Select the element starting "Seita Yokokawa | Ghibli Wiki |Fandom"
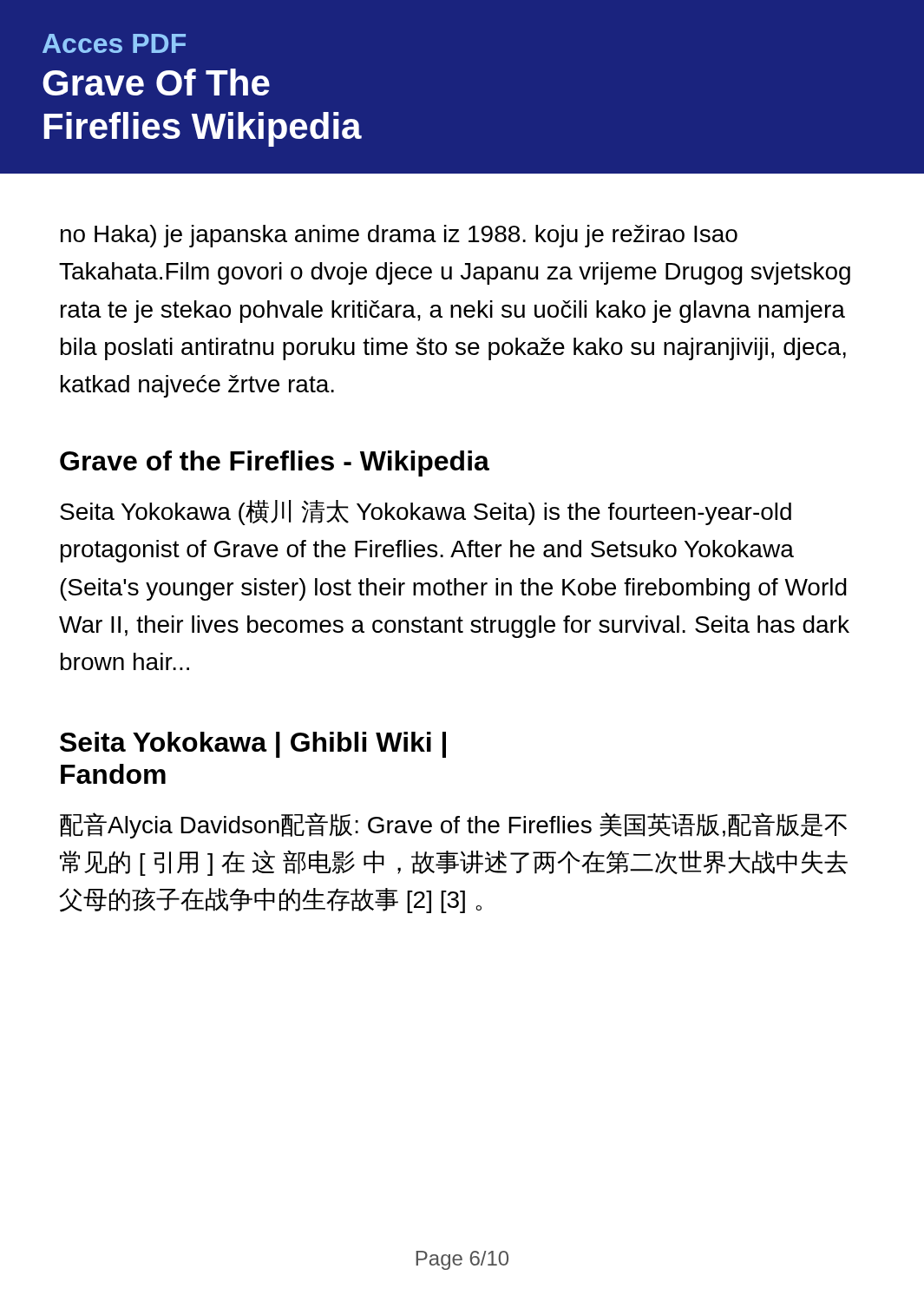Image resolution: width=924 pixels, height=1302 pixels. [x=254, y=758]
